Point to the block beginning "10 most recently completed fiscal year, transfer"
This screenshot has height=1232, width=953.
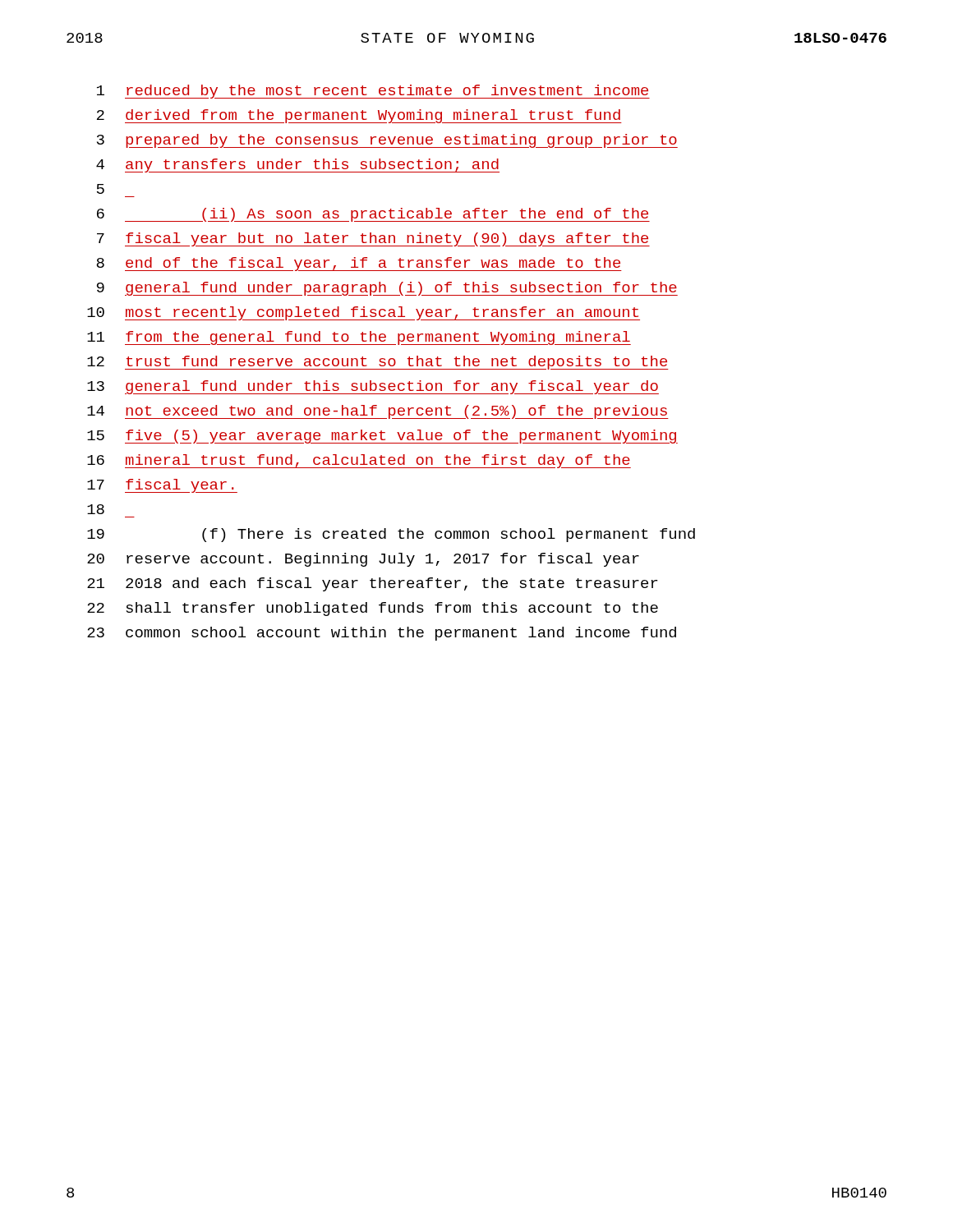click(476, 313)
